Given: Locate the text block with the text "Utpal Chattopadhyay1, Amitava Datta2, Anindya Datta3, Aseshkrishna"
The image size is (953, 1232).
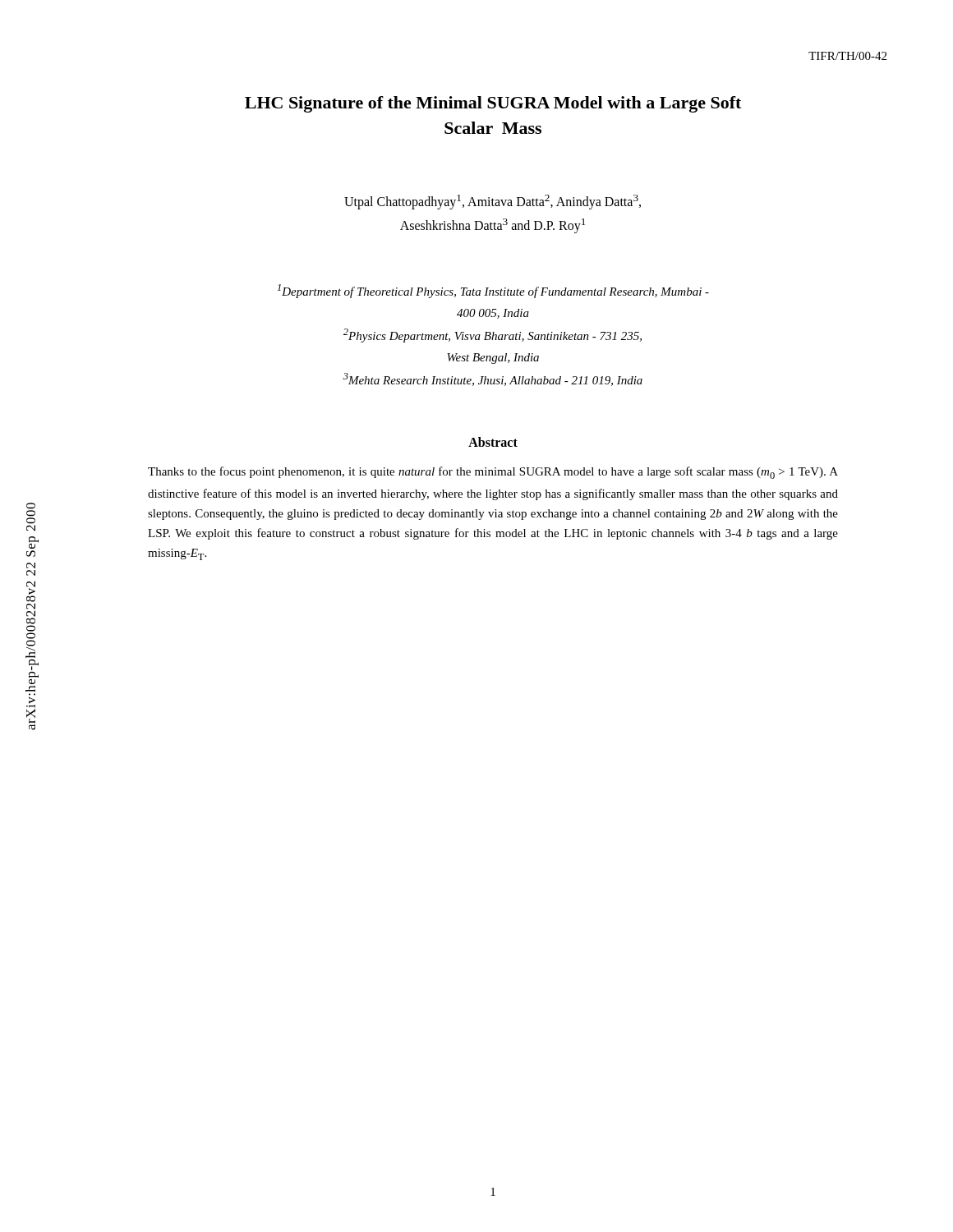Looking at the screenshot, I should [x=493, y=212].
